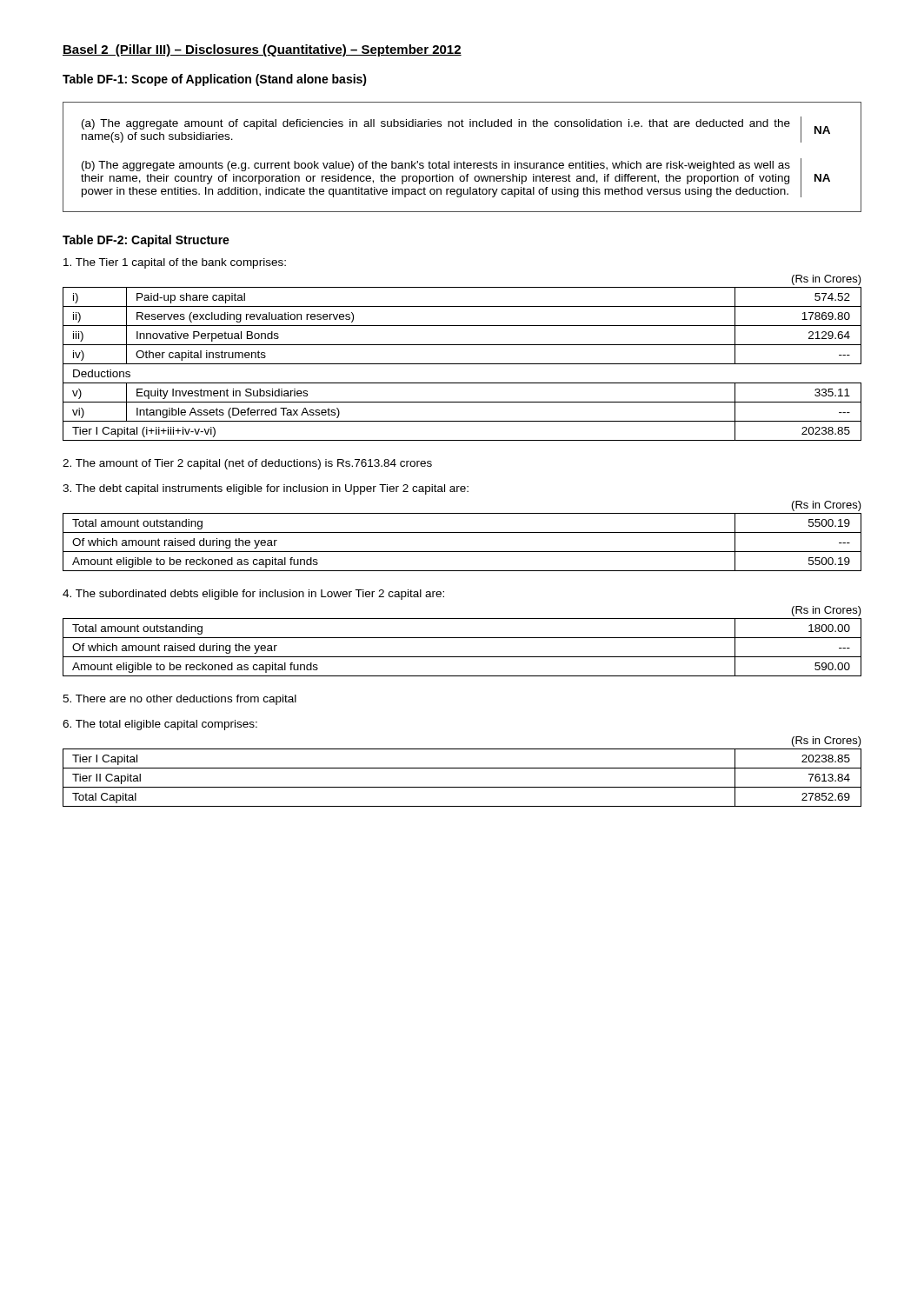924x1304 pixels.
Task: Locate the table with the text "Paid-up share capital"
Action: pyautogui.click(x=462, y=356)
